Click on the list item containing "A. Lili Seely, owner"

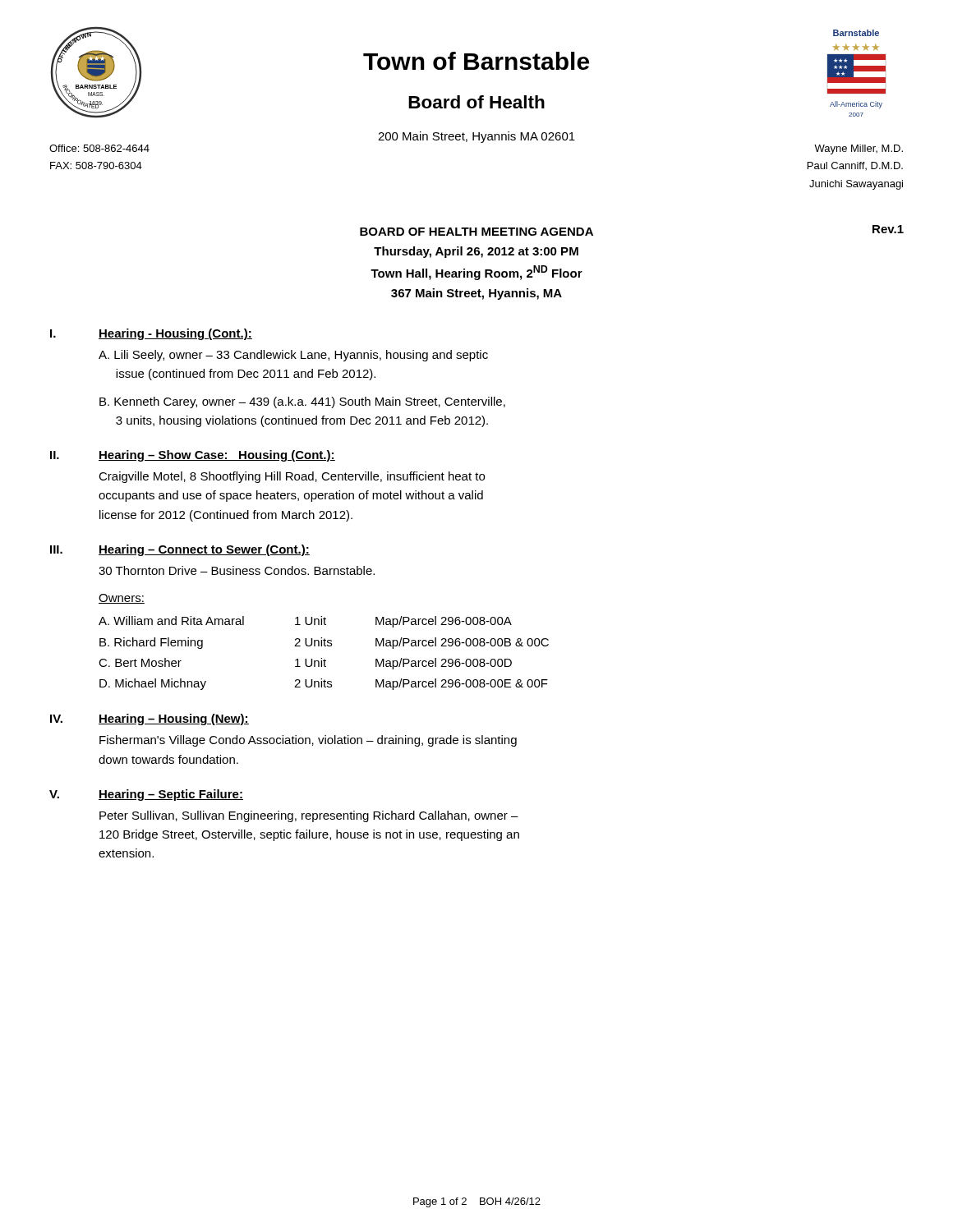[293, 364]
